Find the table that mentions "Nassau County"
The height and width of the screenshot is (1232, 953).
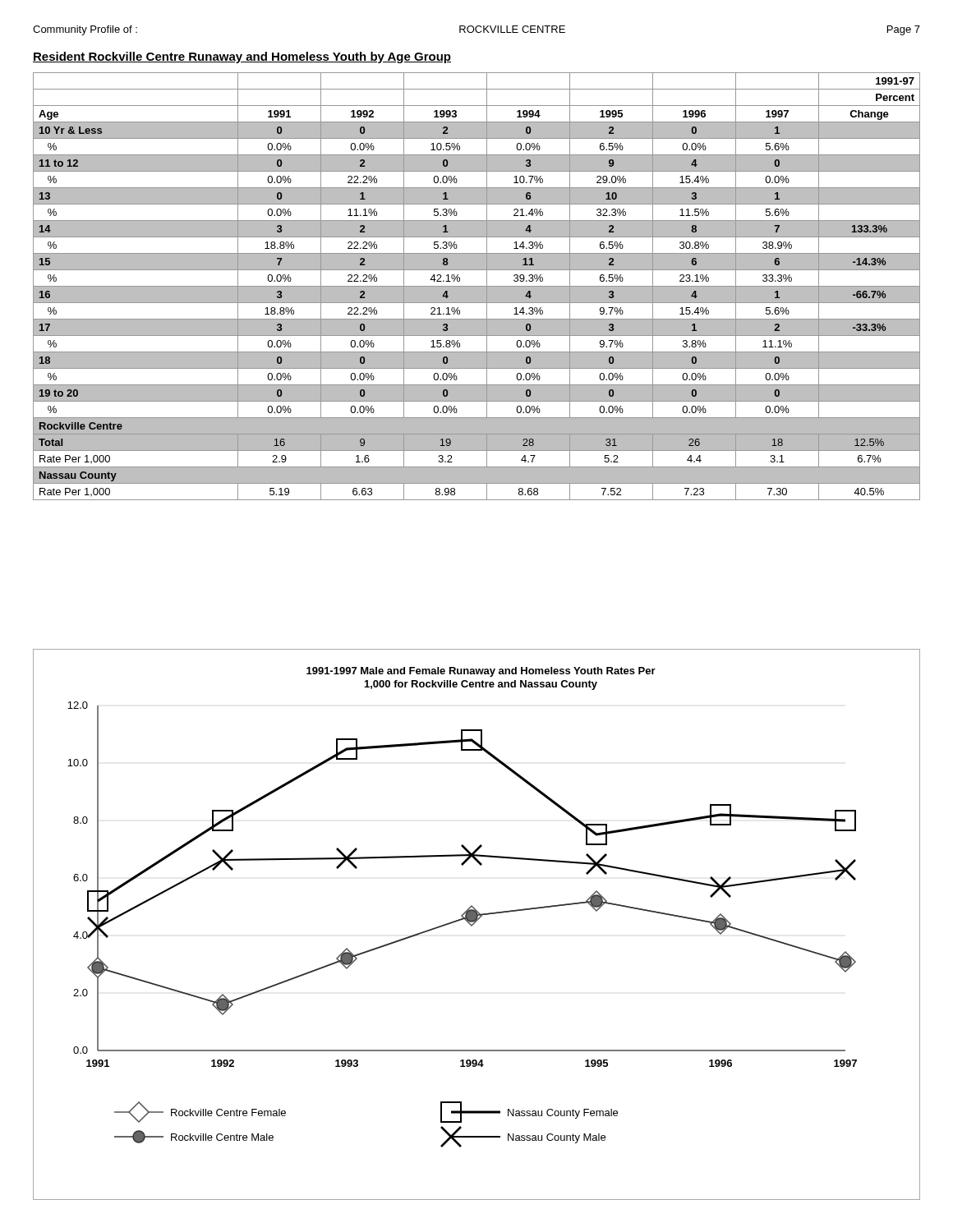[x=476, y=286]
